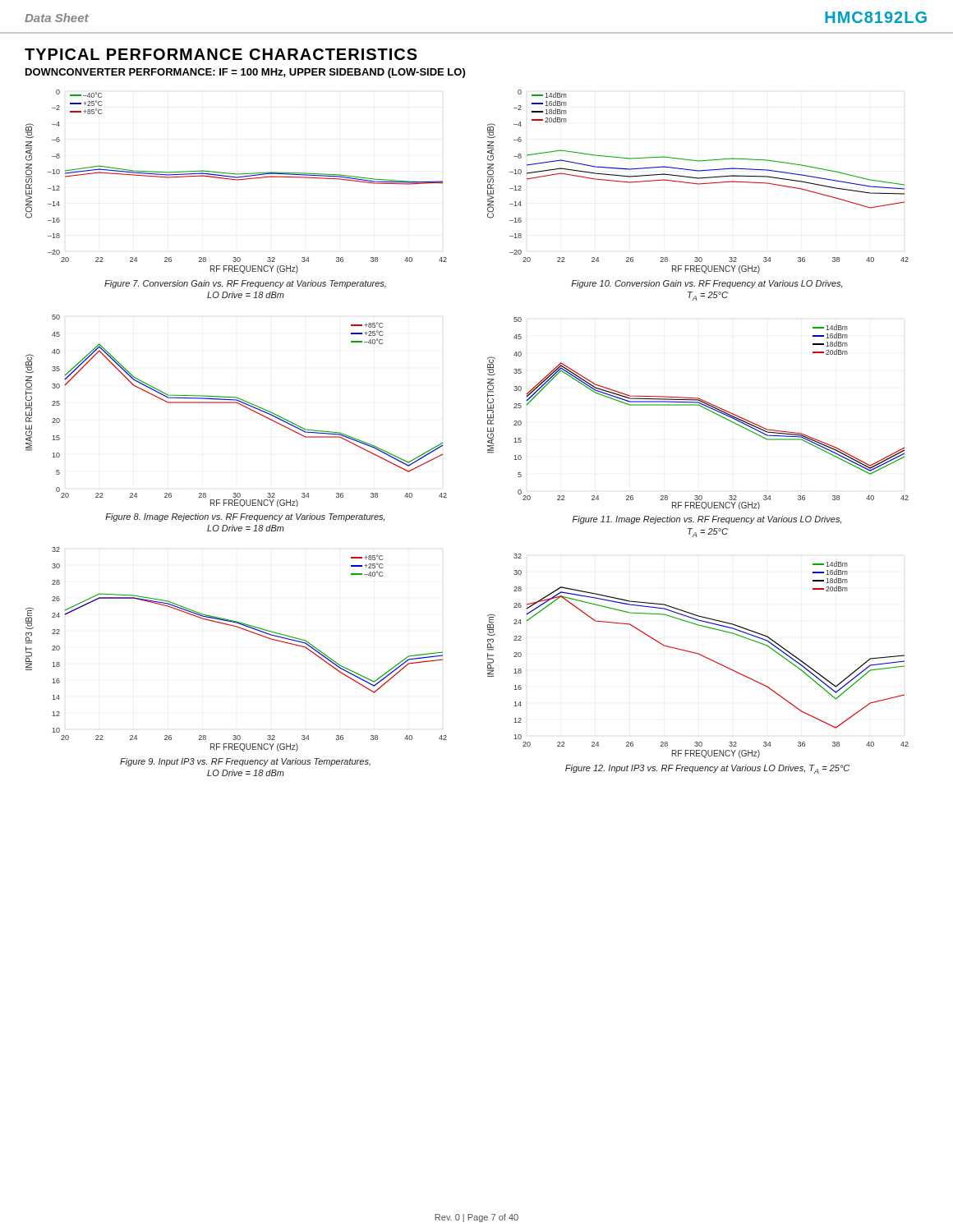
Task: Where is the section header that starts "DOWNCONVERTER PERFORMANCE: IF"?
Action: [x=245, y=72]
